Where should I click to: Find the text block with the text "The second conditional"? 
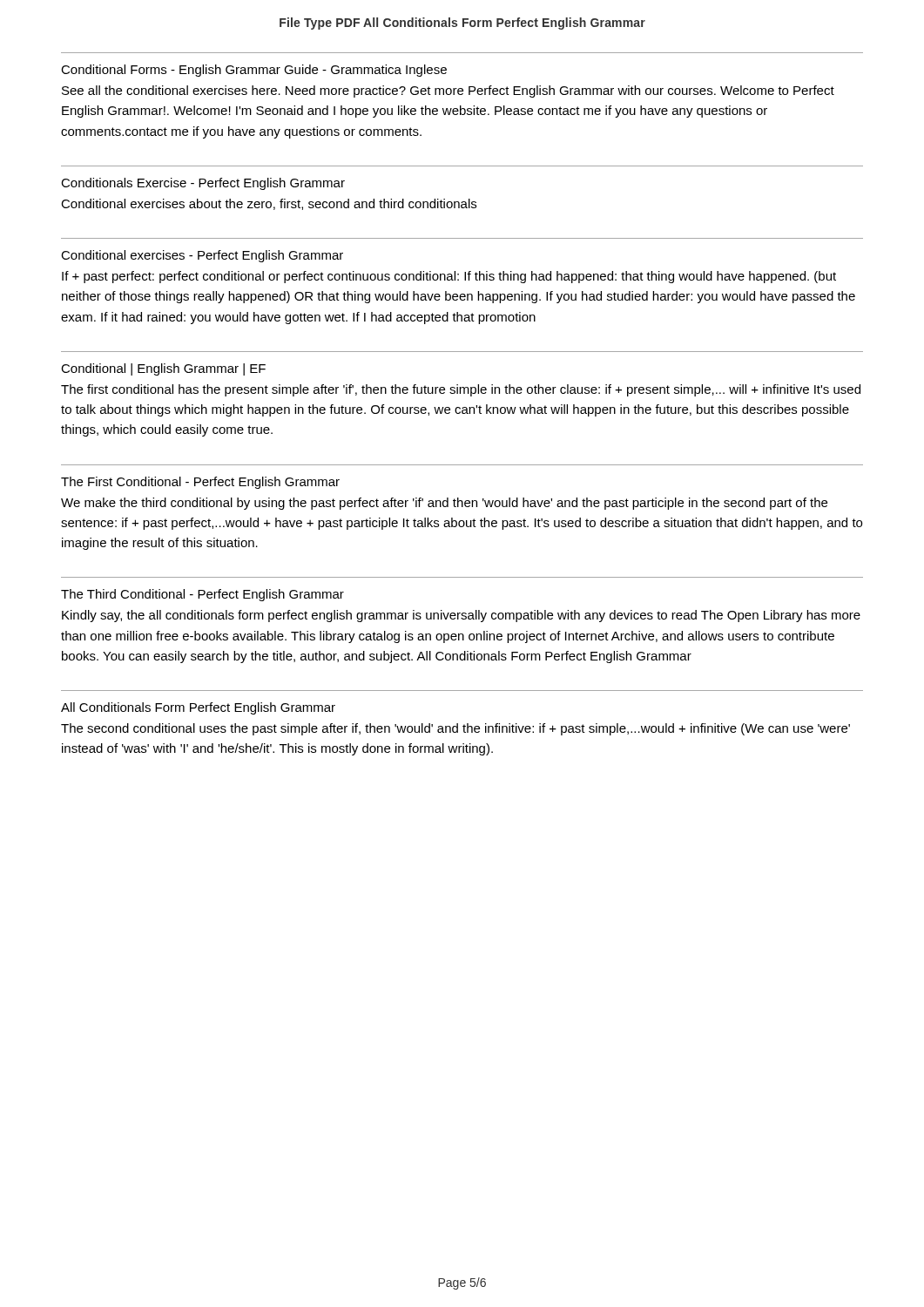click(x=456, y=738)
